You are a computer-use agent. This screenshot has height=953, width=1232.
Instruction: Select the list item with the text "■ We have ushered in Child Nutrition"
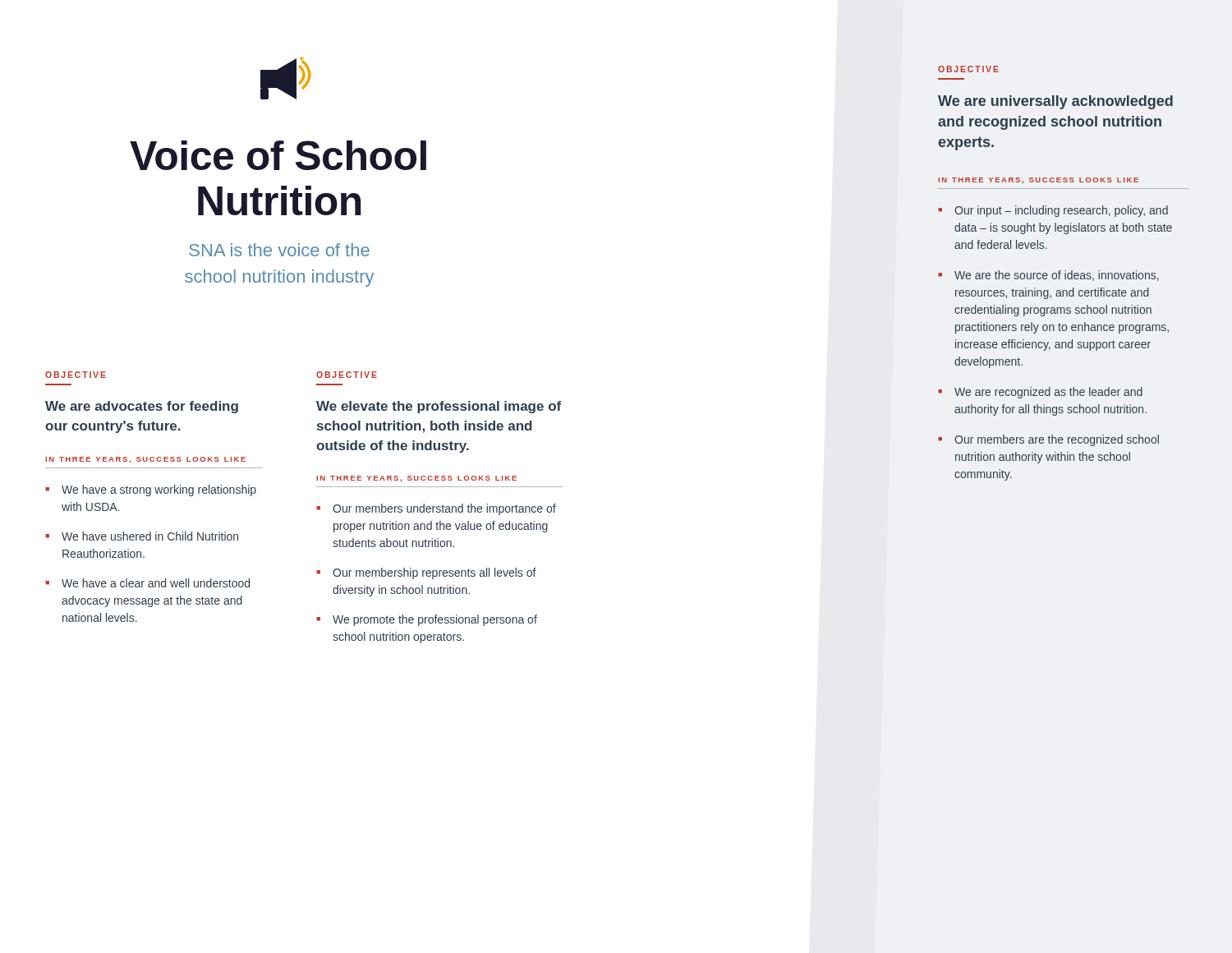click(142, 545)
